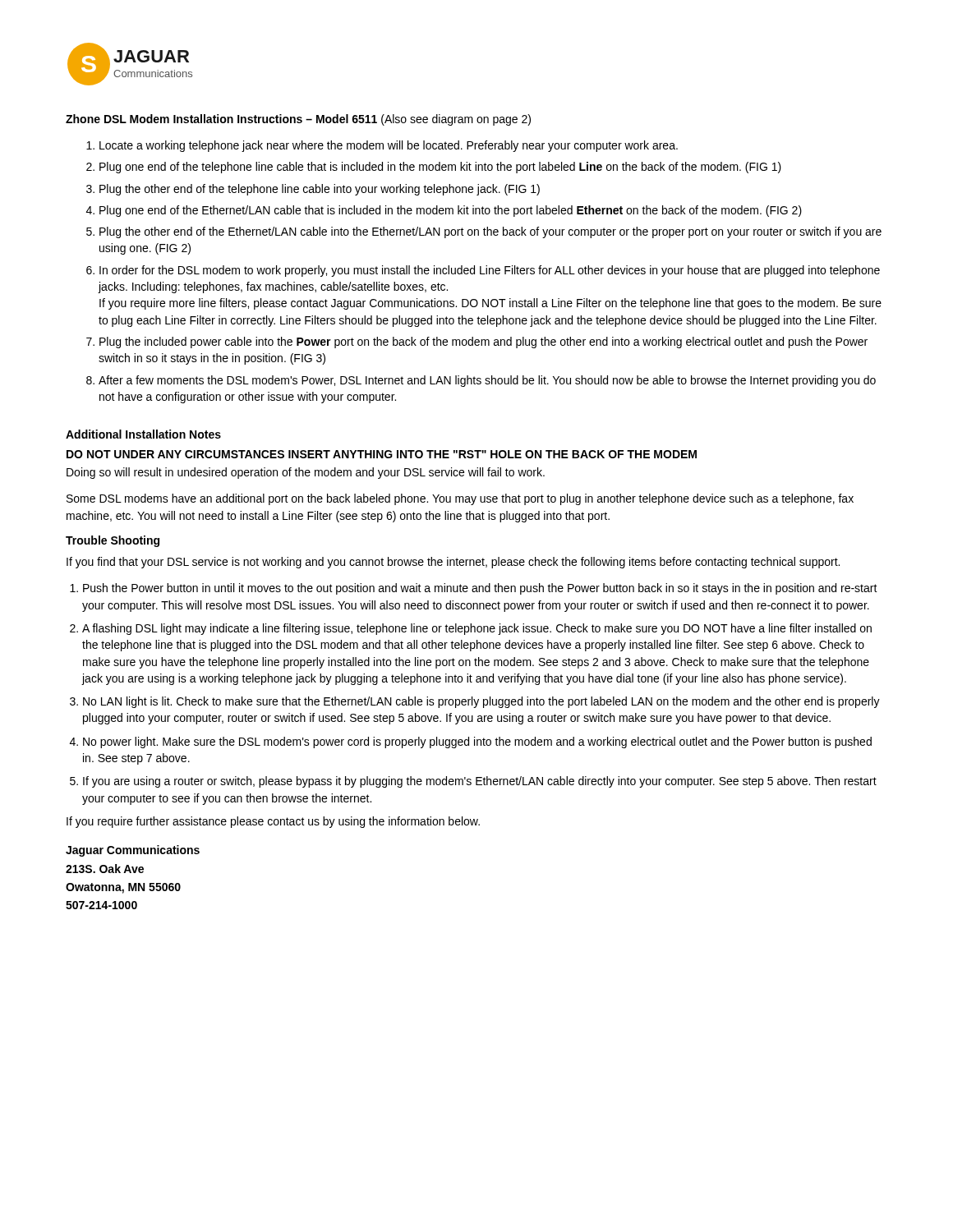Find the list item that says "Push the Power button in until it moves"

coord(480,597)
